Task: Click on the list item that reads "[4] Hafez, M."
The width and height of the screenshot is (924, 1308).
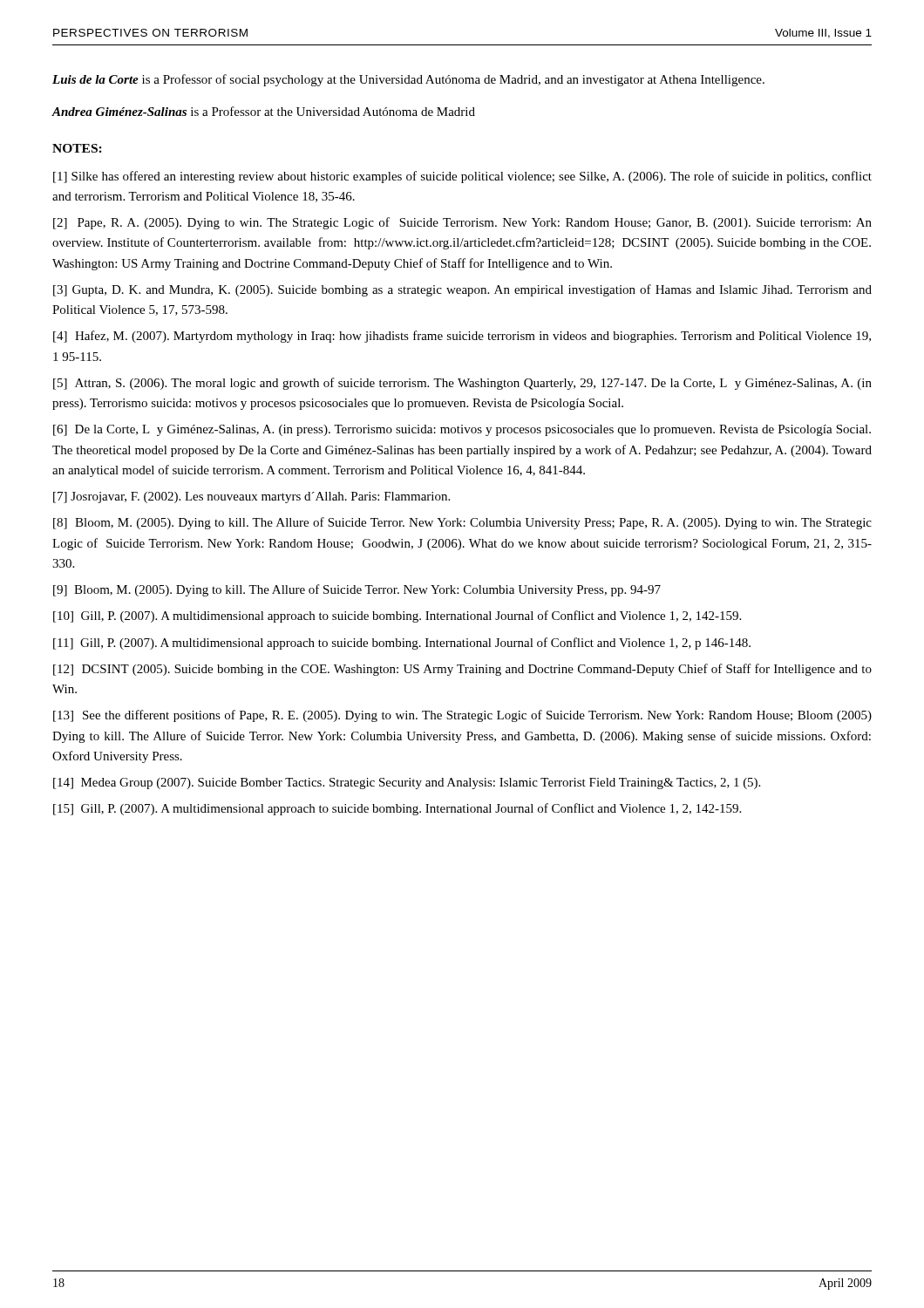Action: coord(462,346)
